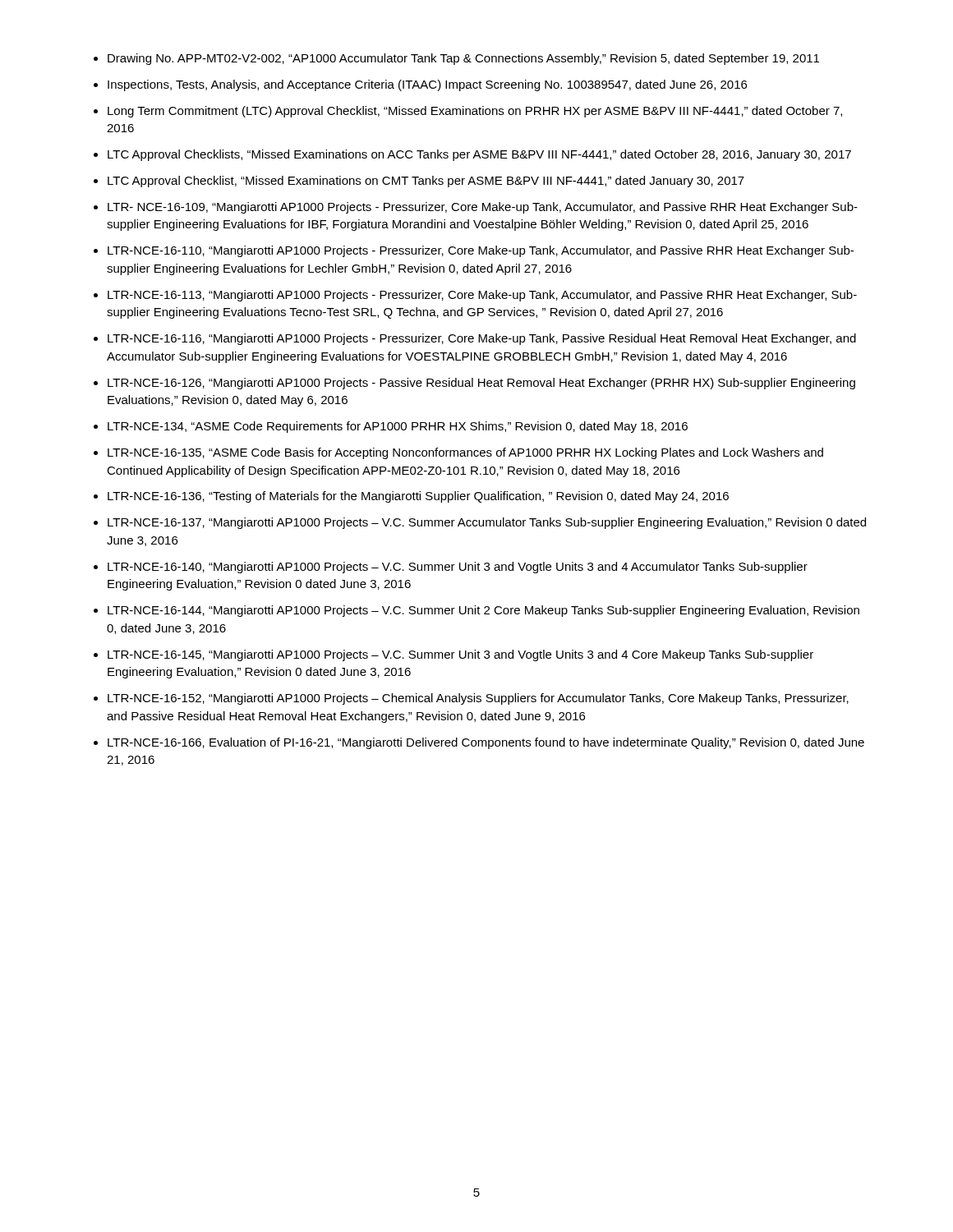Screen dimensions: 1232x953
Task: Navigate to the text starting "LTR-NCE-16-166, Evaluation of"
Action: tap(486, 751)
